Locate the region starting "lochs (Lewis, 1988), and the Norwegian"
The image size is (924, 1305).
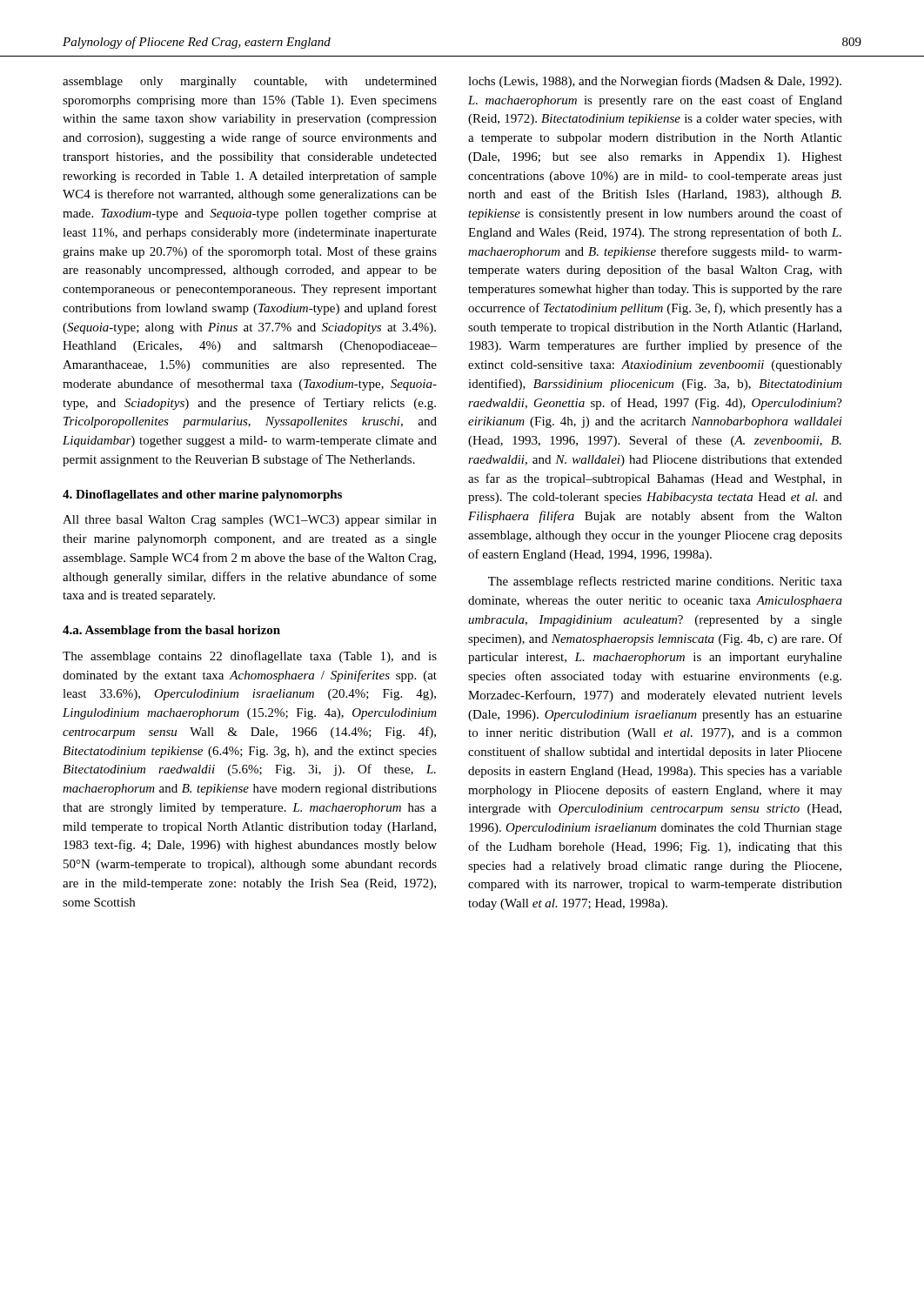click(x=655, y=493)
